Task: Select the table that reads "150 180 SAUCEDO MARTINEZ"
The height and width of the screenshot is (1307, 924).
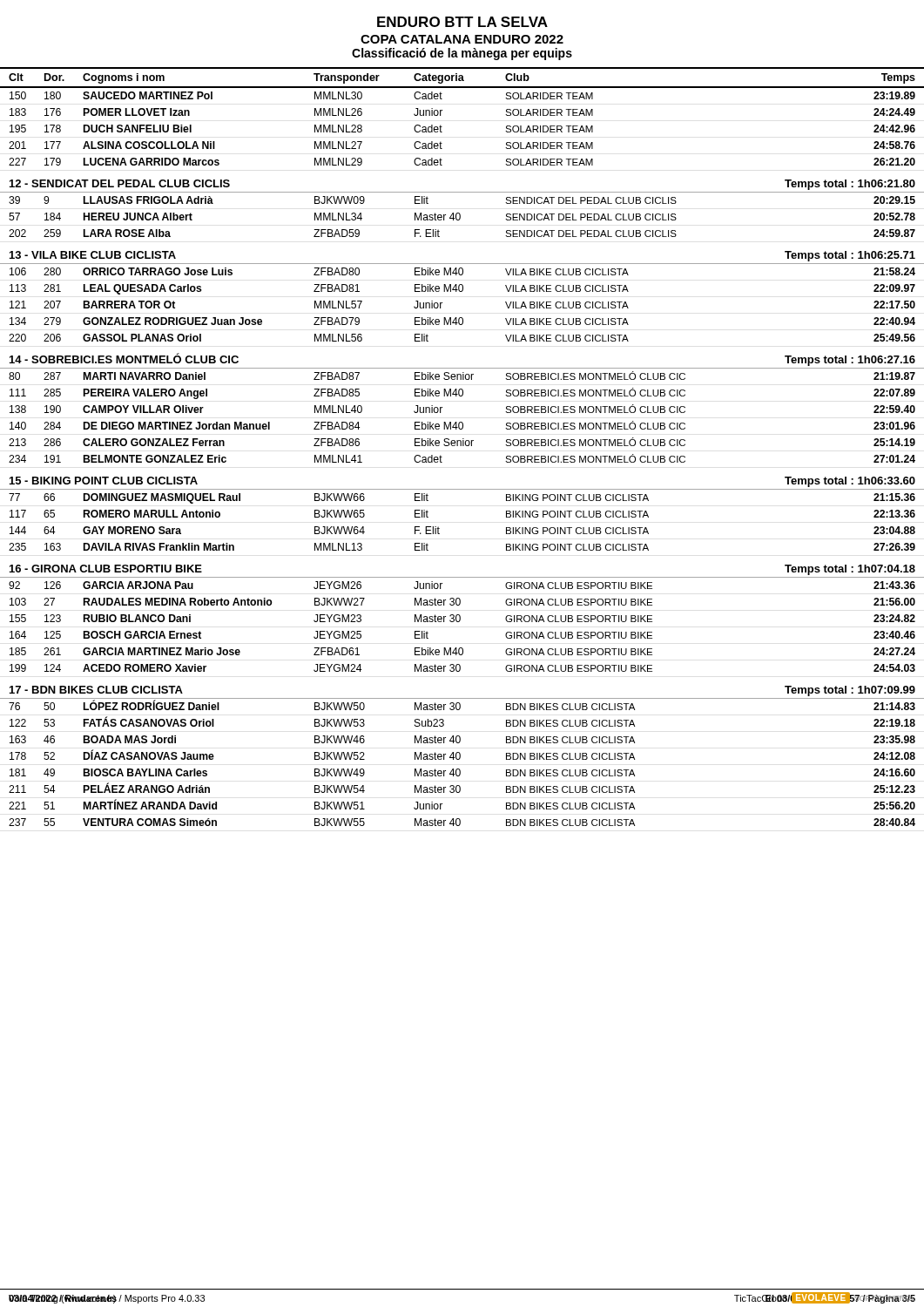Action: point(462,129)
